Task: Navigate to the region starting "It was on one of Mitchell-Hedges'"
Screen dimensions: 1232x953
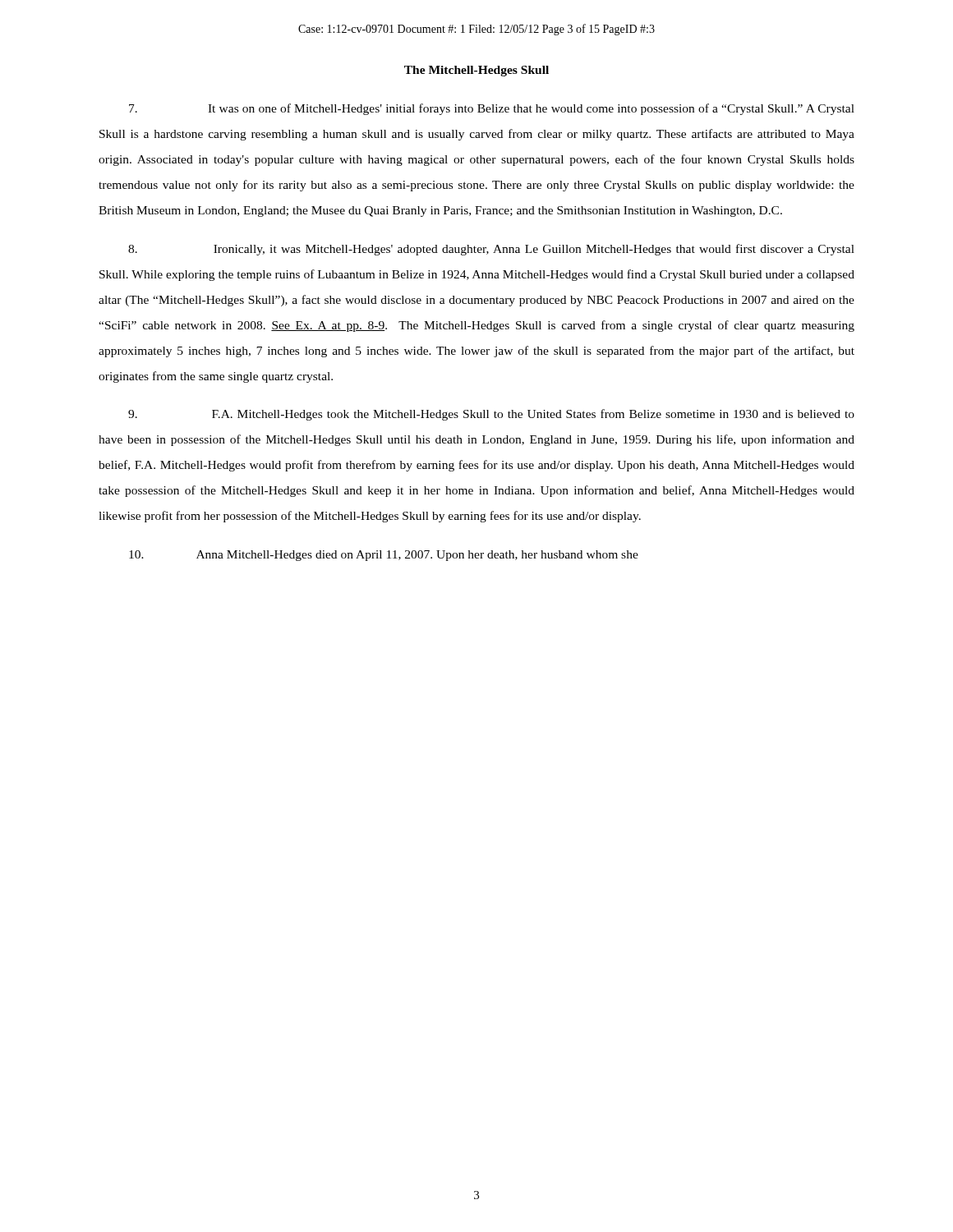Action: coord(476,159)
